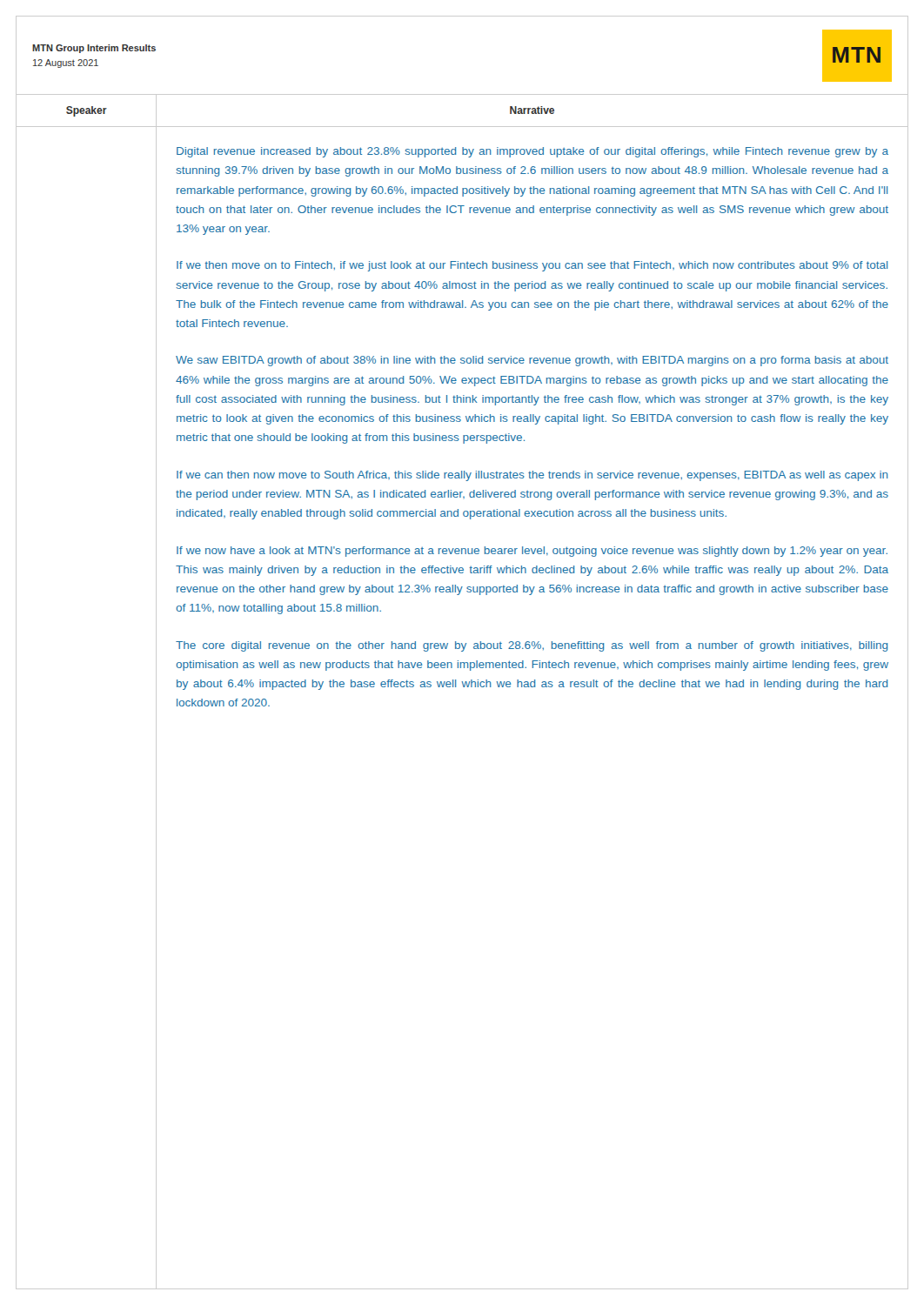Click the passage that begins "If we then"
The image size is (924, 1305).
click(x=532, y=294)
